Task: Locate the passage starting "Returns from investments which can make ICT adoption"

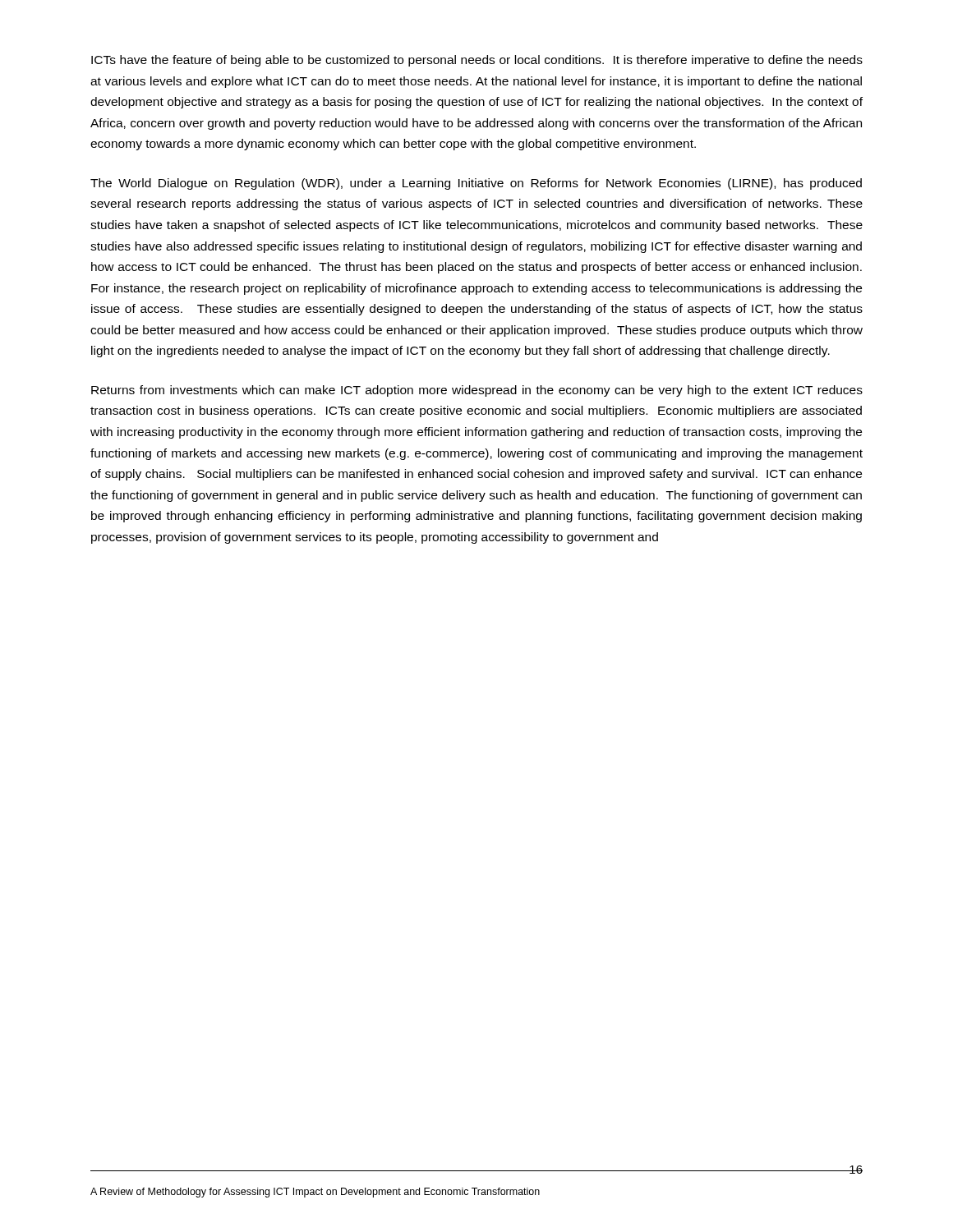Action: coord(476,463)
